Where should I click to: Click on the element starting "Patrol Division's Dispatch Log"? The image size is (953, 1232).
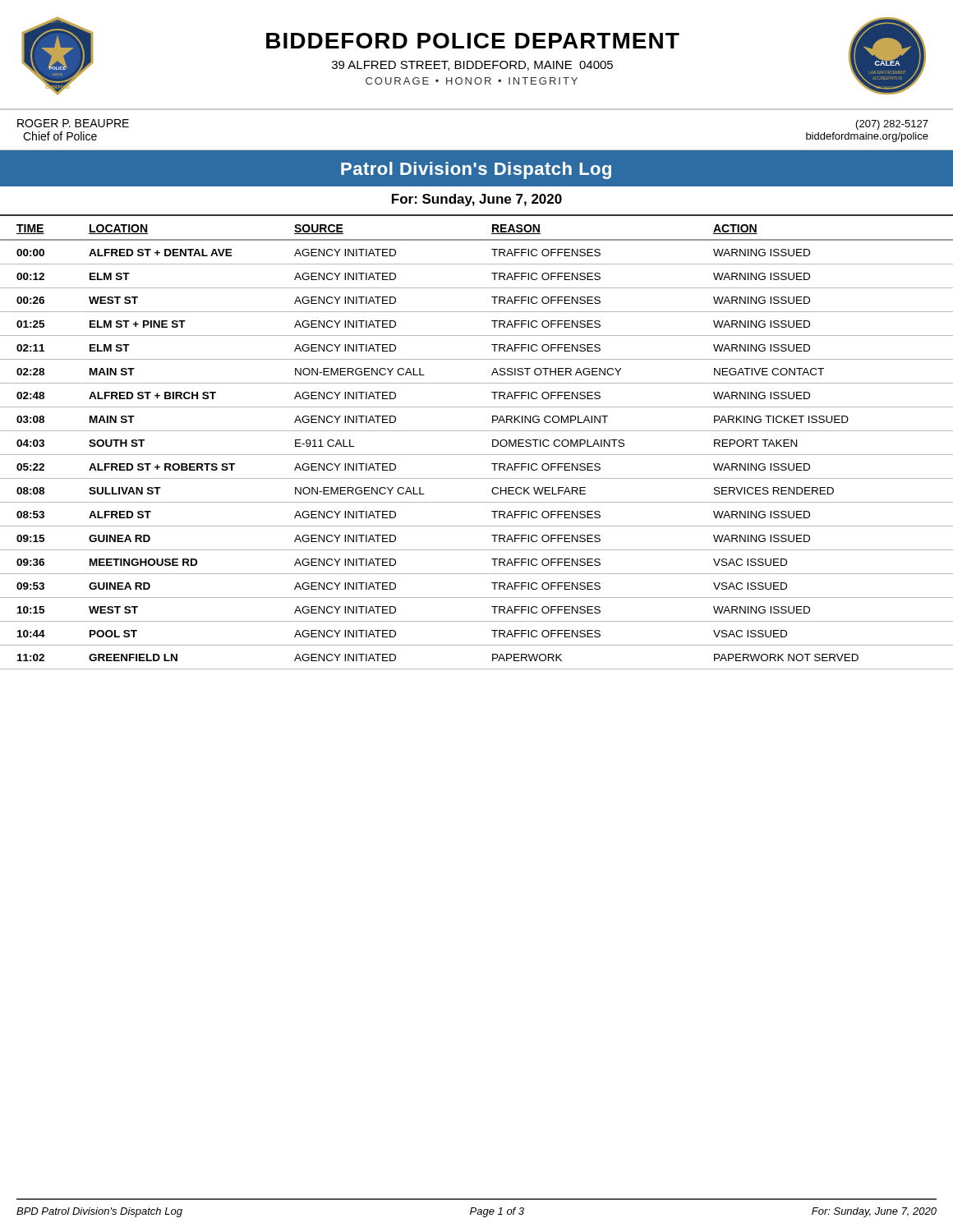[476, 169]
